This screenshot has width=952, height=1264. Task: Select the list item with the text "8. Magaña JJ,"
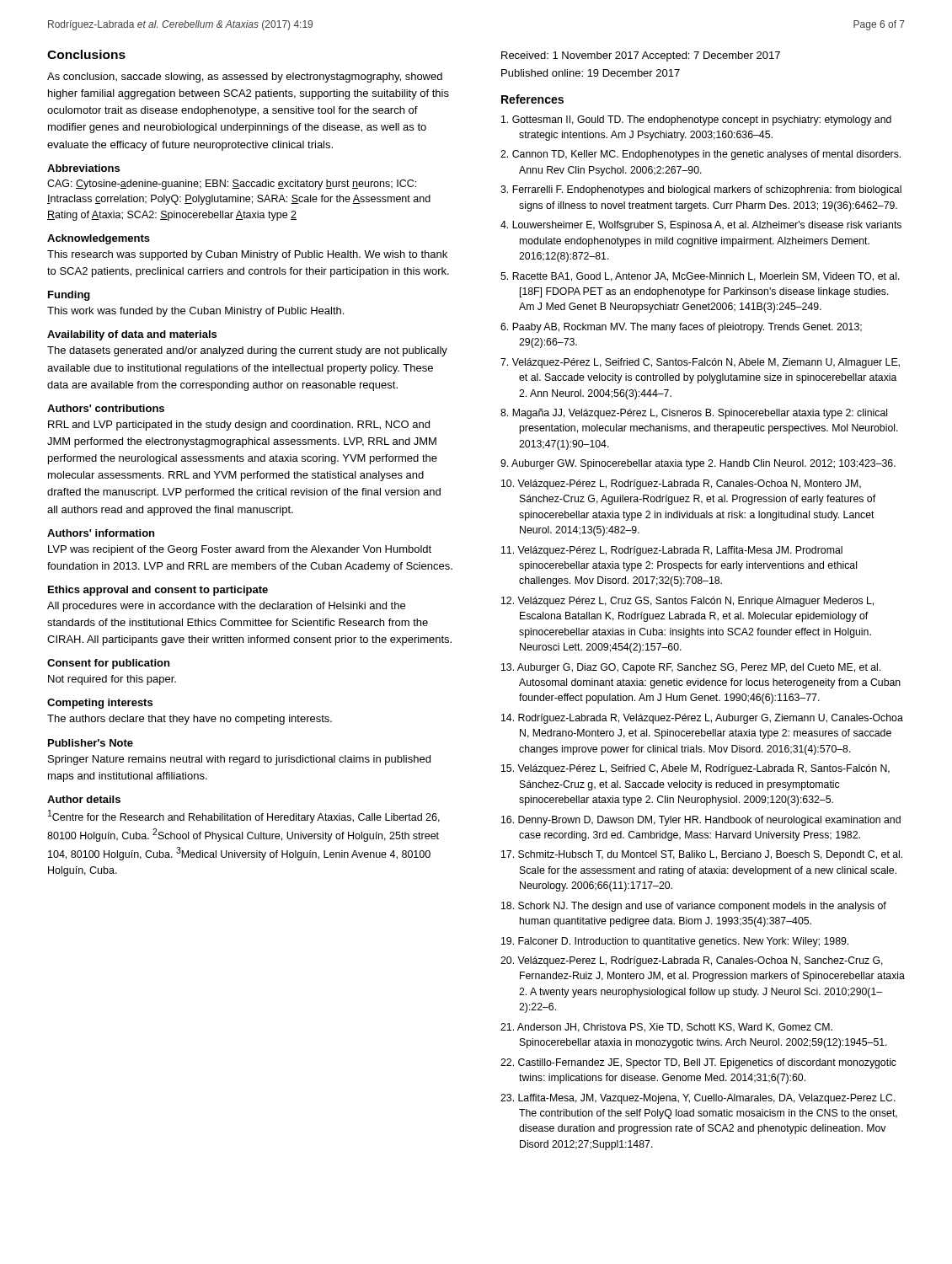click(x=699, y=428)
